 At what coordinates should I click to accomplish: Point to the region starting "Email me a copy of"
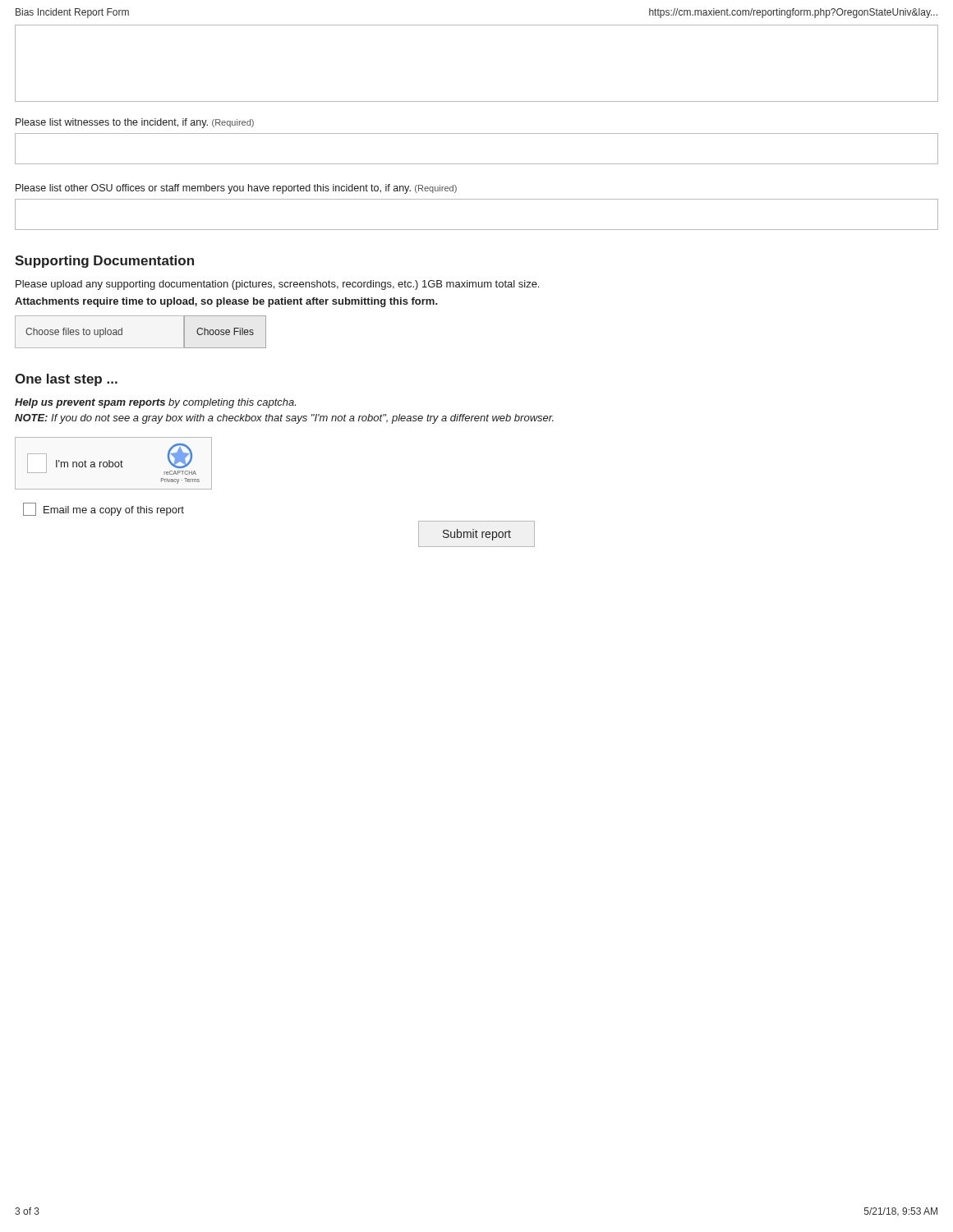click(x=103, y=509)
